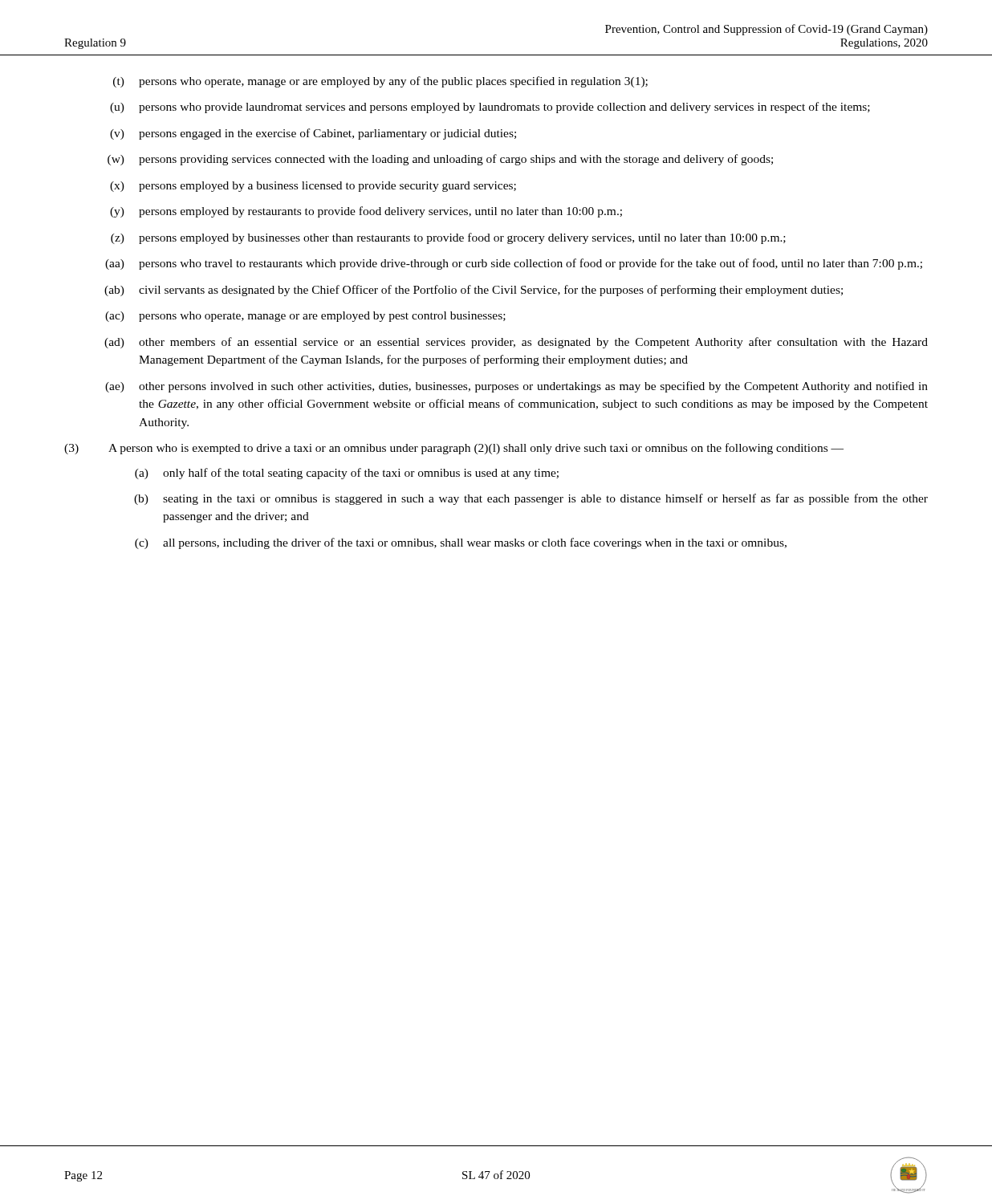Locate the text block starting "(ac) persons who operate,"

coord(496,316)
